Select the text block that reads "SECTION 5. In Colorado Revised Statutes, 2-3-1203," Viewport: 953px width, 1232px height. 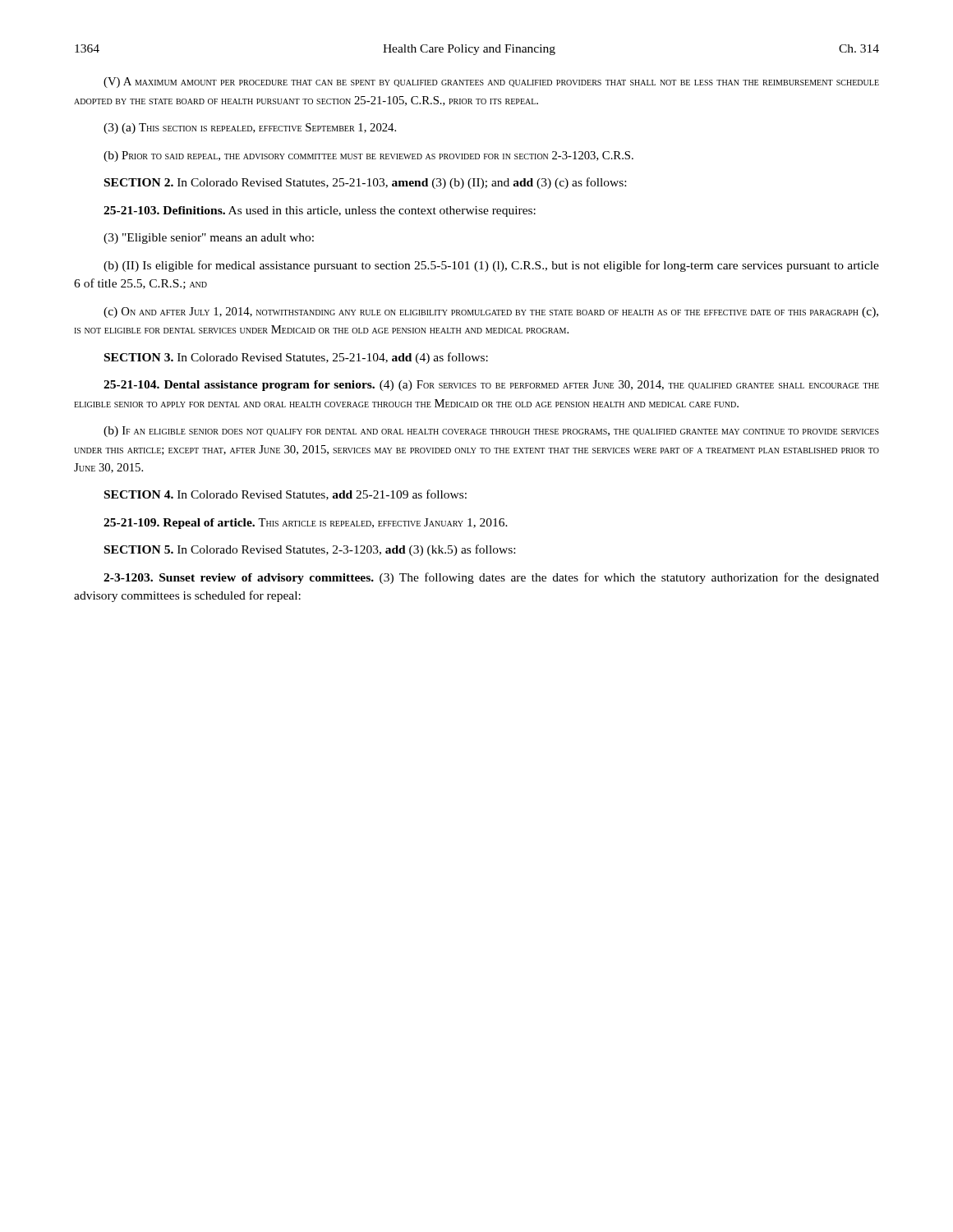[x=476, y=550]
